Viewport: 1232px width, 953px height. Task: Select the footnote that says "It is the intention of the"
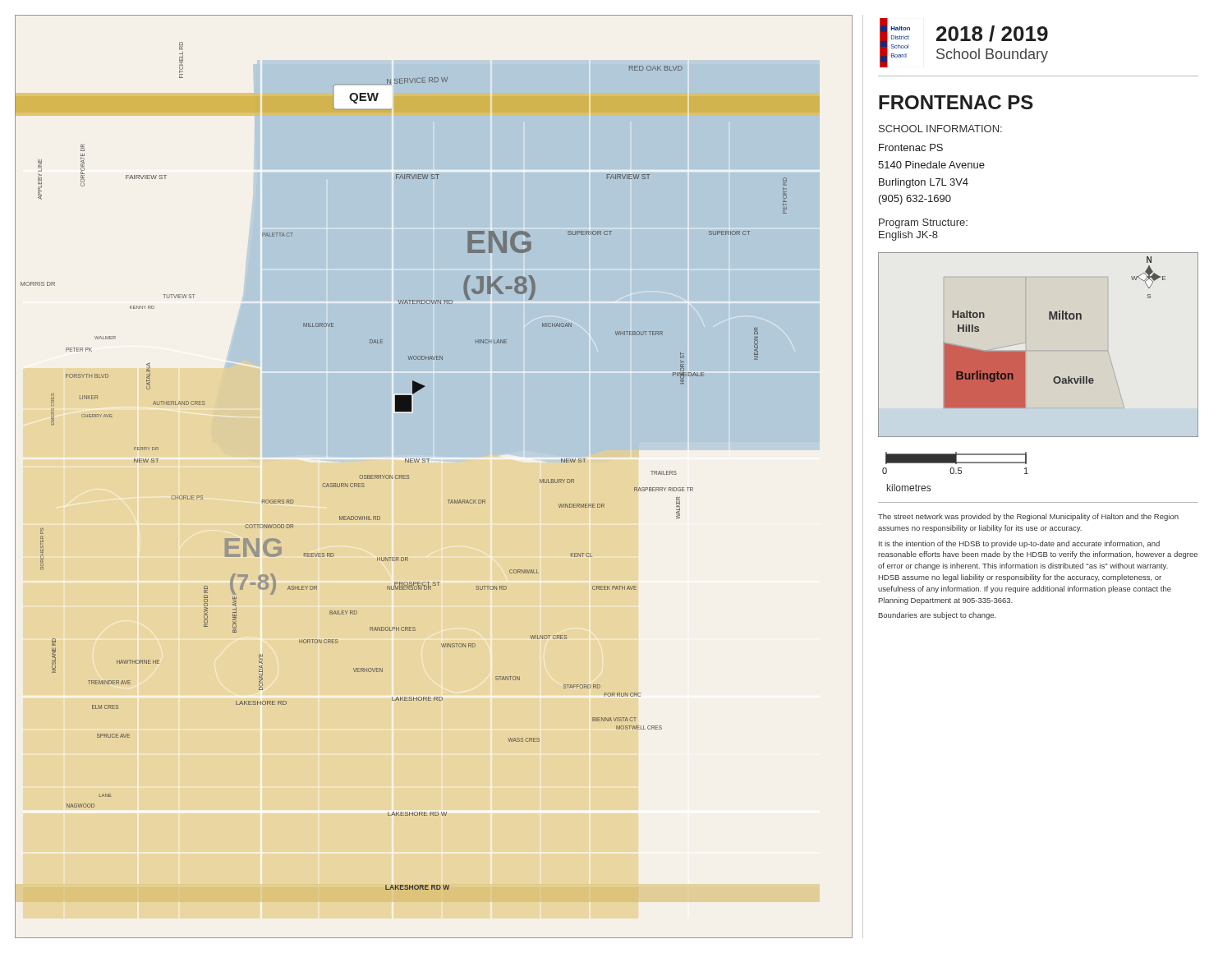click(x=1038, y=572)
